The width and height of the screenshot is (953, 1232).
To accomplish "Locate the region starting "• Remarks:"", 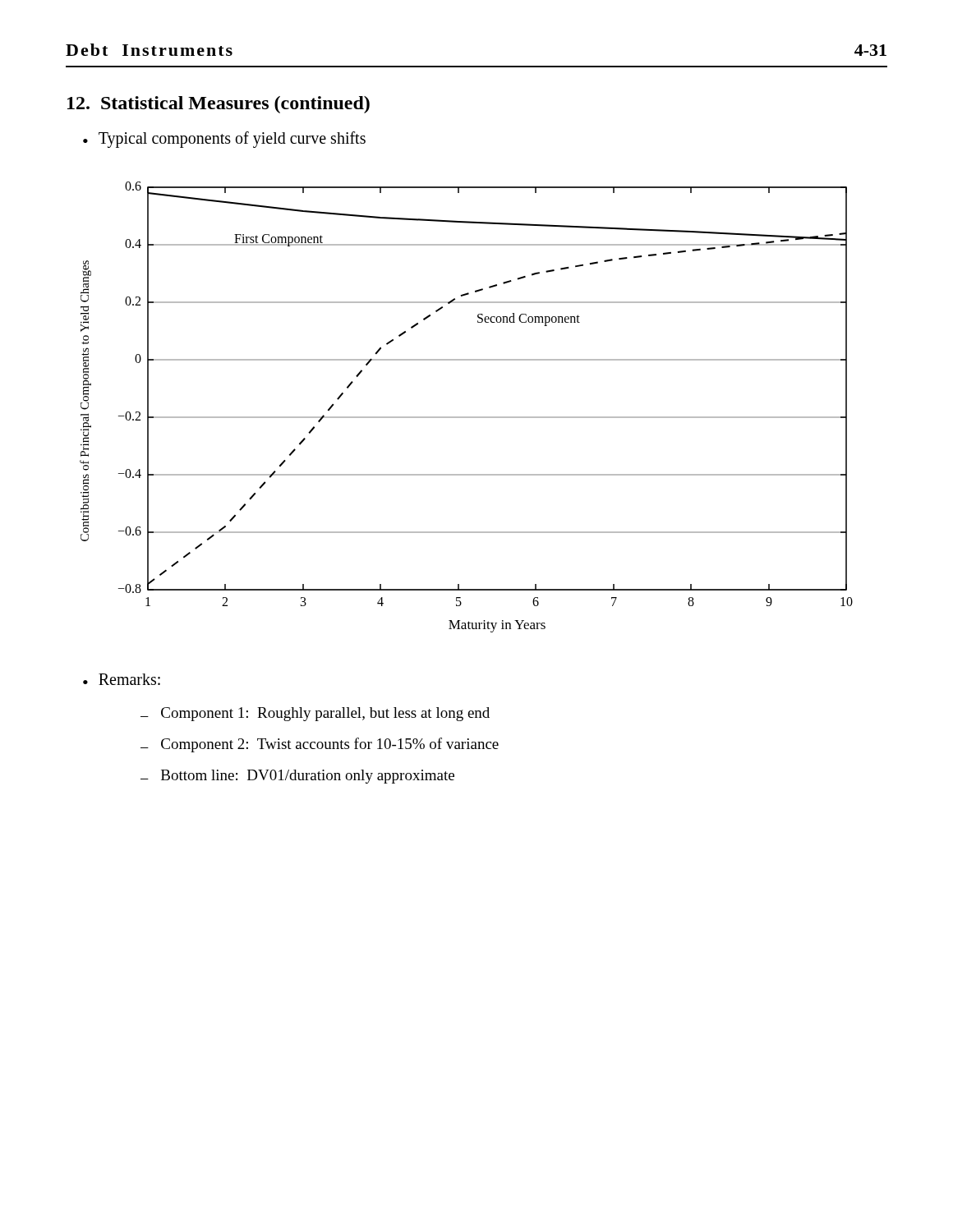I will coord(122,683).
